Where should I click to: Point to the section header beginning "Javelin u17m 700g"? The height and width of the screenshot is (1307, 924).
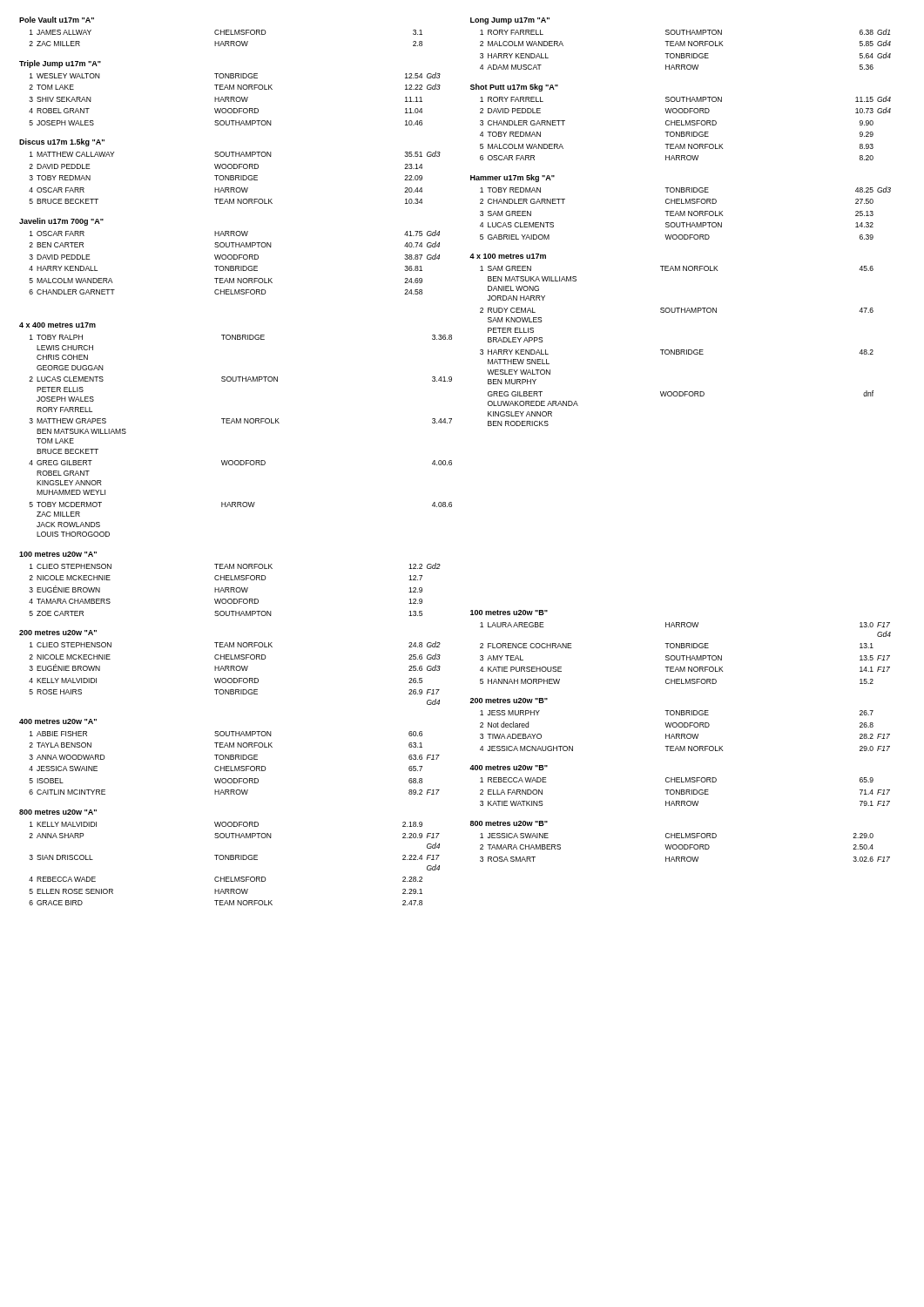(61, 221)
